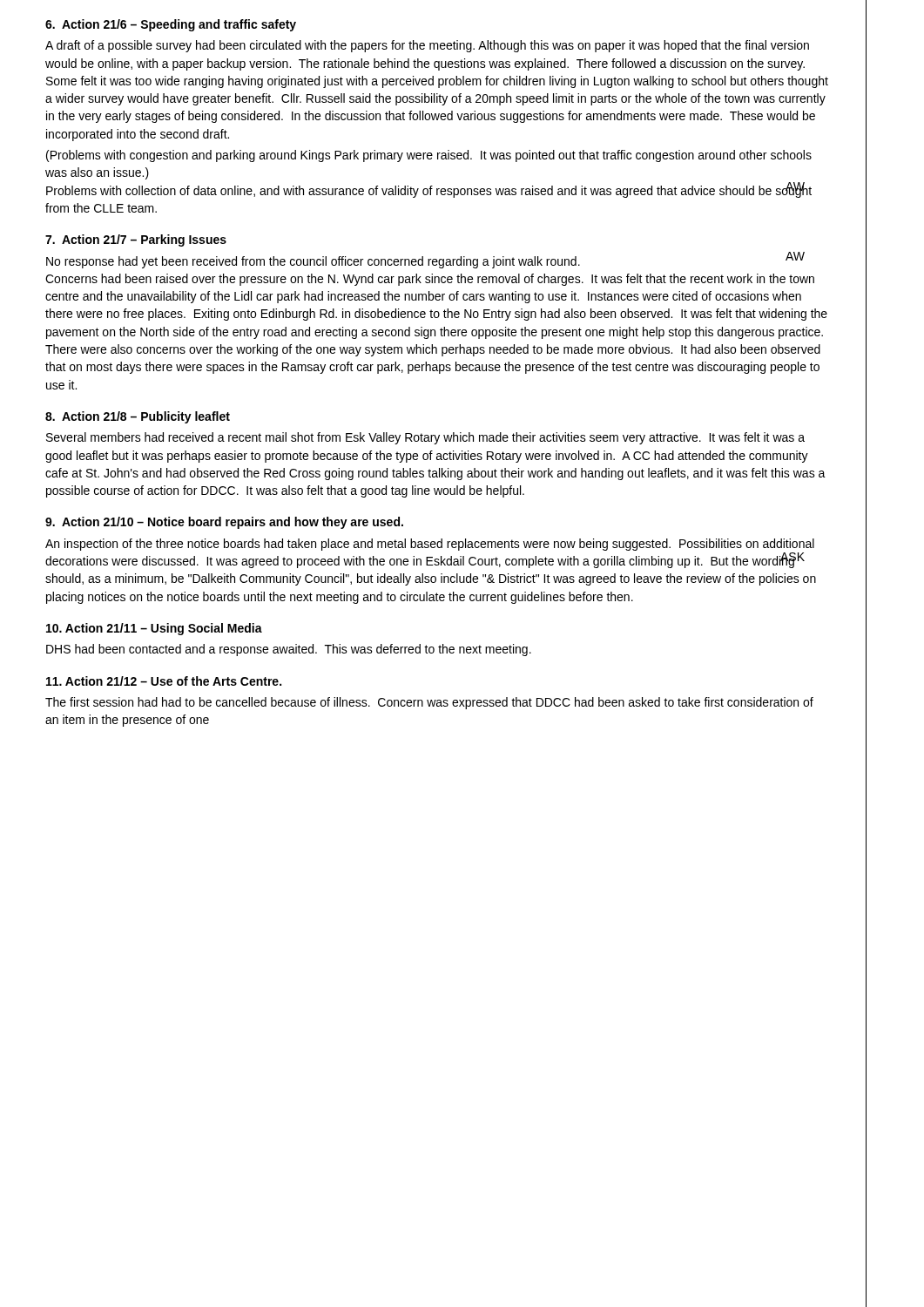Find the block starting "11. Action 21/12"
The height and width of the screenshot is (1307, 924).
(x=164, y=681)
